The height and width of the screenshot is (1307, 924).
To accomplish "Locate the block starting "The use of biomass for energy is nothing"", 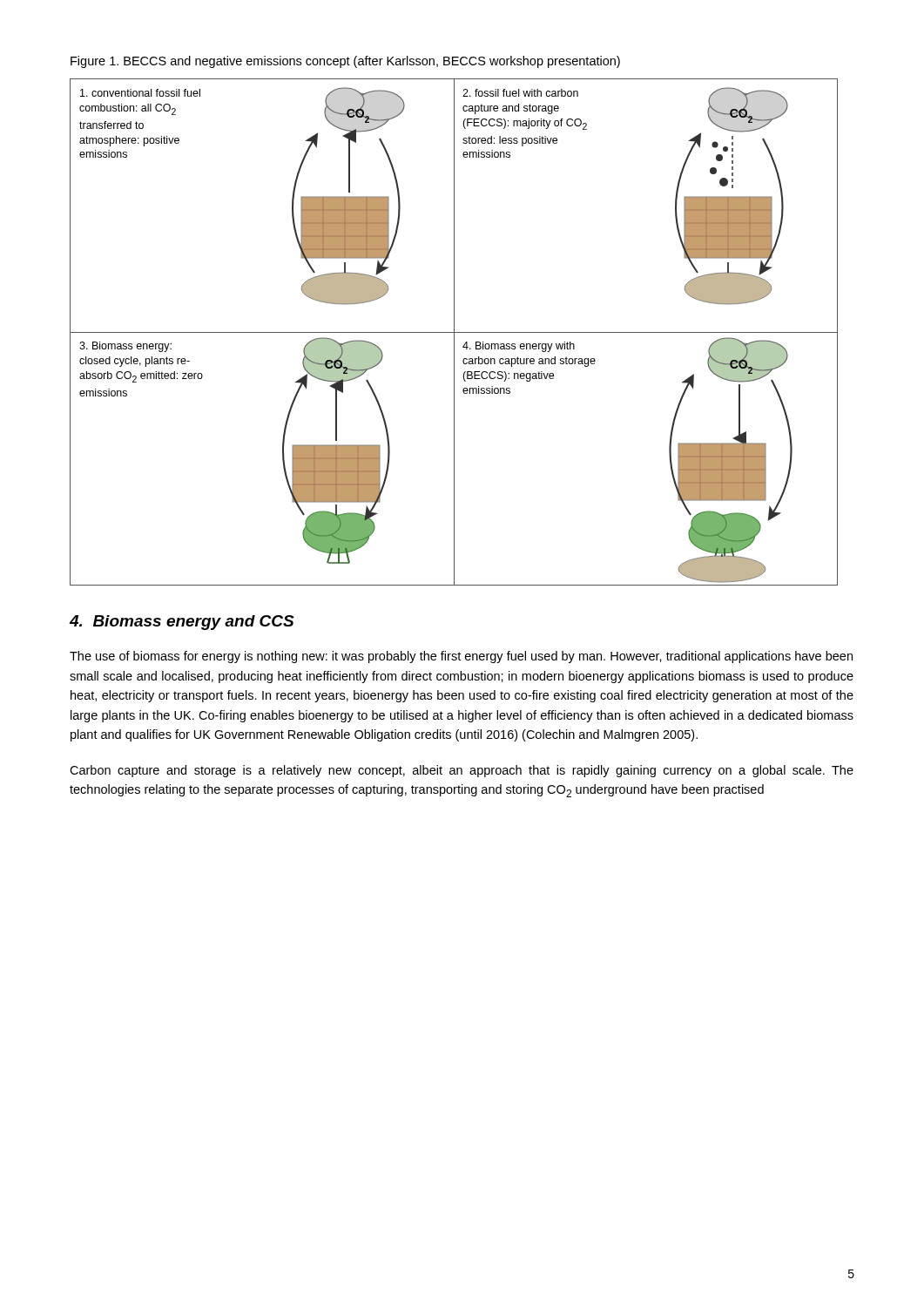I will tap(462, 696).
